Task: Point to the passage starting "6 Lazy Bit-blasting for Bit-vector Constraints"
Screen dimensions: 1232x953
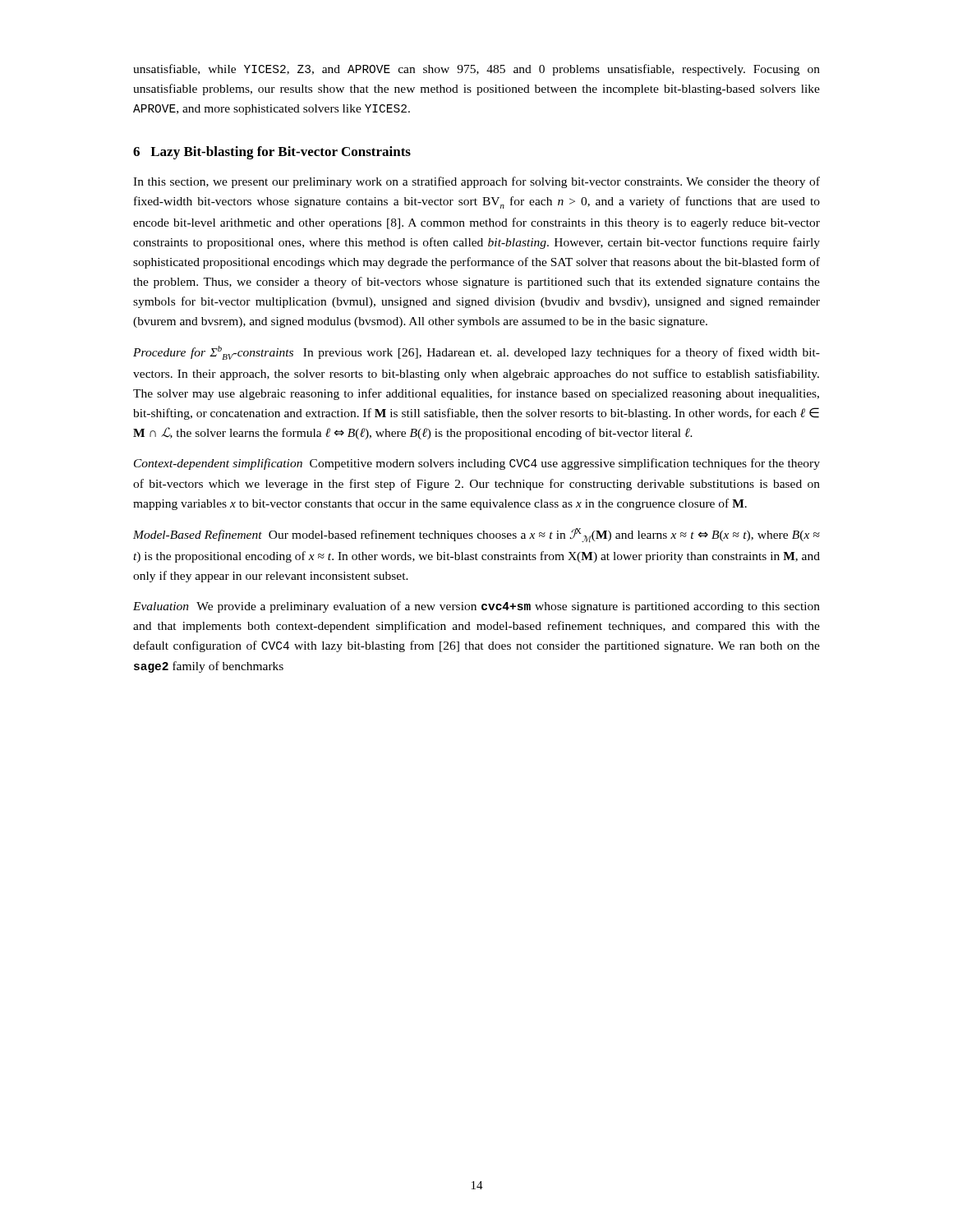Action: [272, 151]
